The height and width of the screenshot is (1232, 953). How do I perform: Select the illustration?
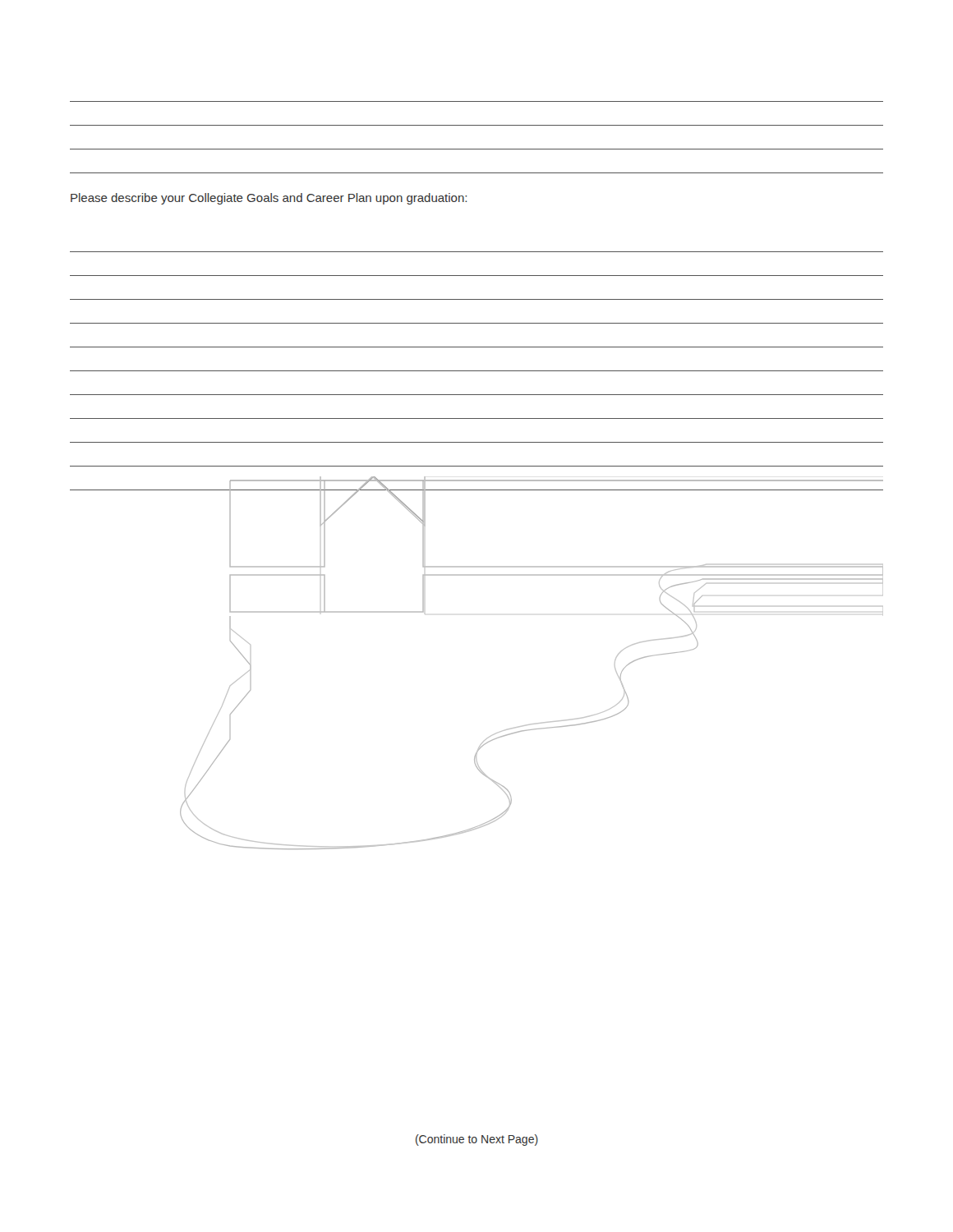pyautogui.click(x=476, y=665)
